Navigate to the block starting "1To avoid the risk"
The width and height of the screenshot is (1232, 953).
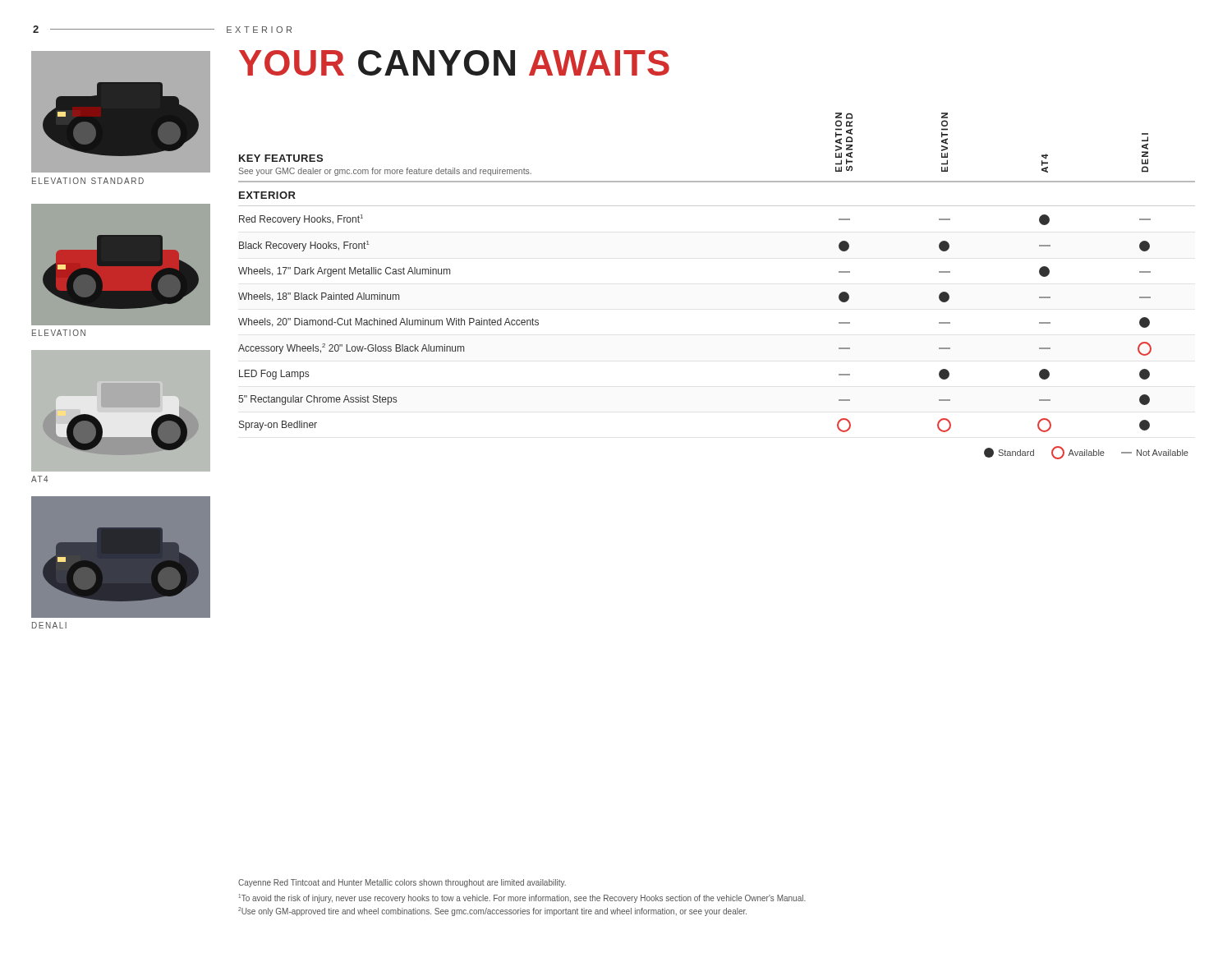point(522,905)
